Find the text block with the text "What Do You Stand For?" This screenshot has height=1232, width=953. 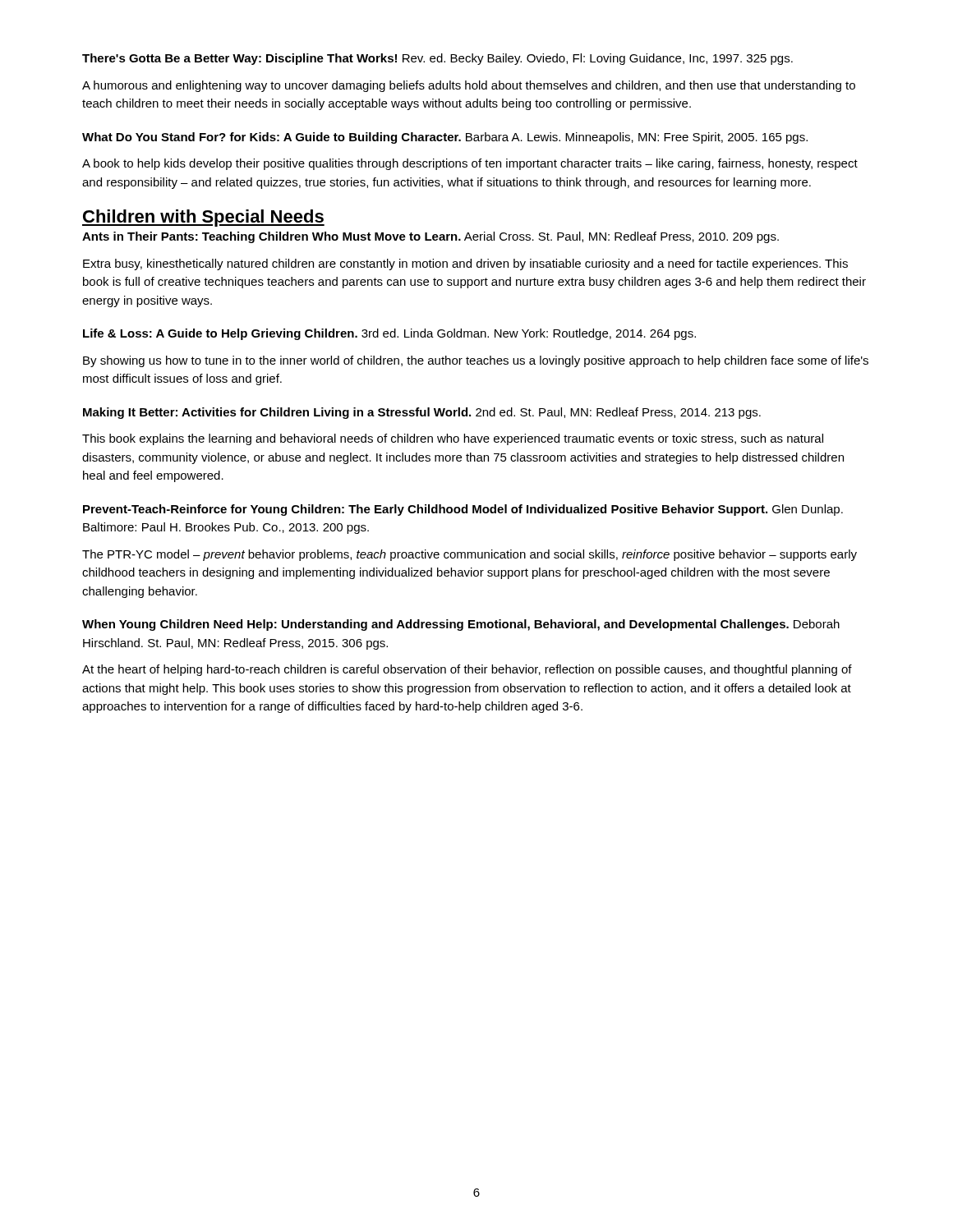point(476,137)
